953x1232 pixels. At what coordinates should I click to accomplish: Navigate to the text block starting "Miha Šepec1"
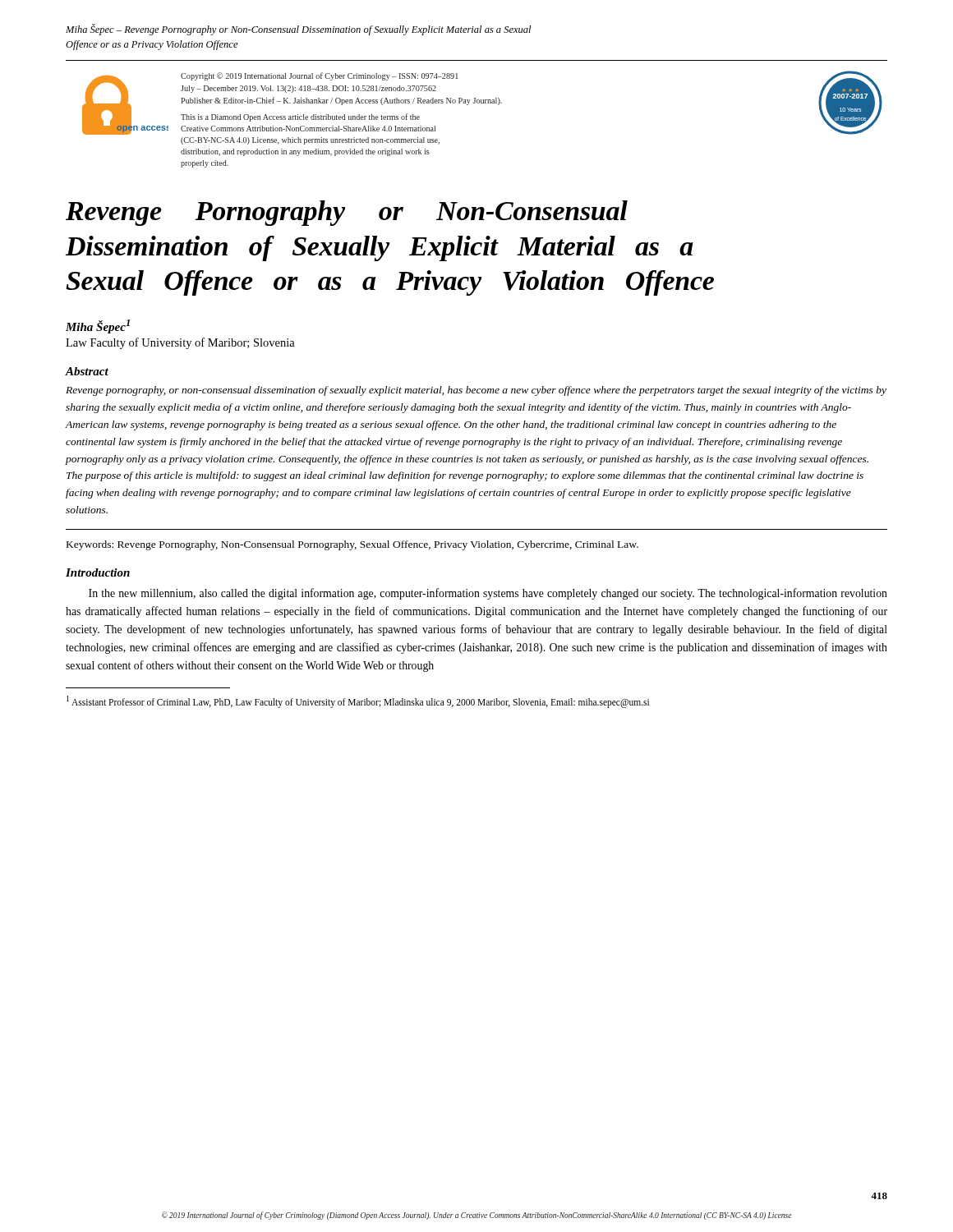(x=98, y=325)
